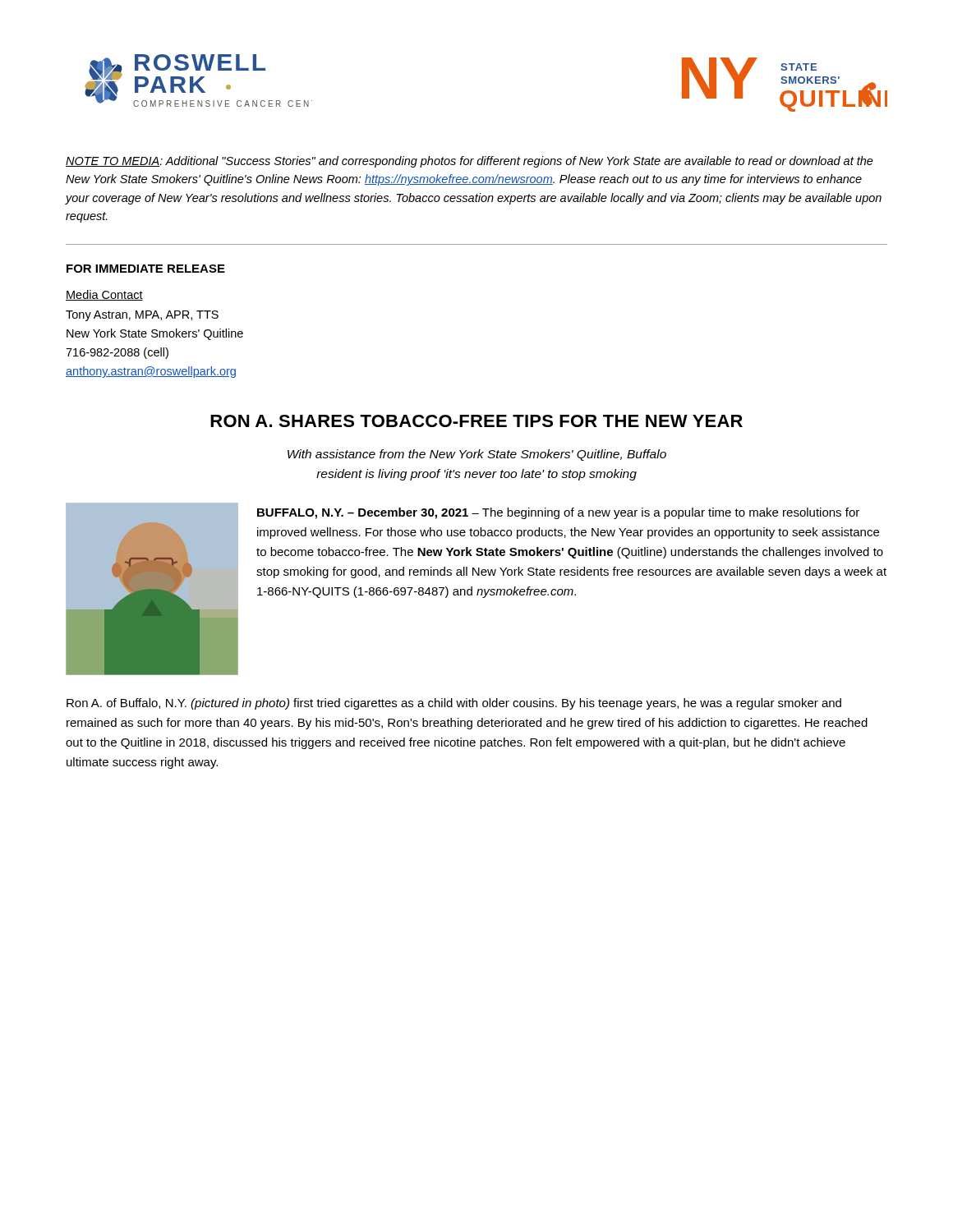Locate the text block that reads "Ron A. of Buffalo, N.Y. (pictured in photo)"

[x=467, y=732]
